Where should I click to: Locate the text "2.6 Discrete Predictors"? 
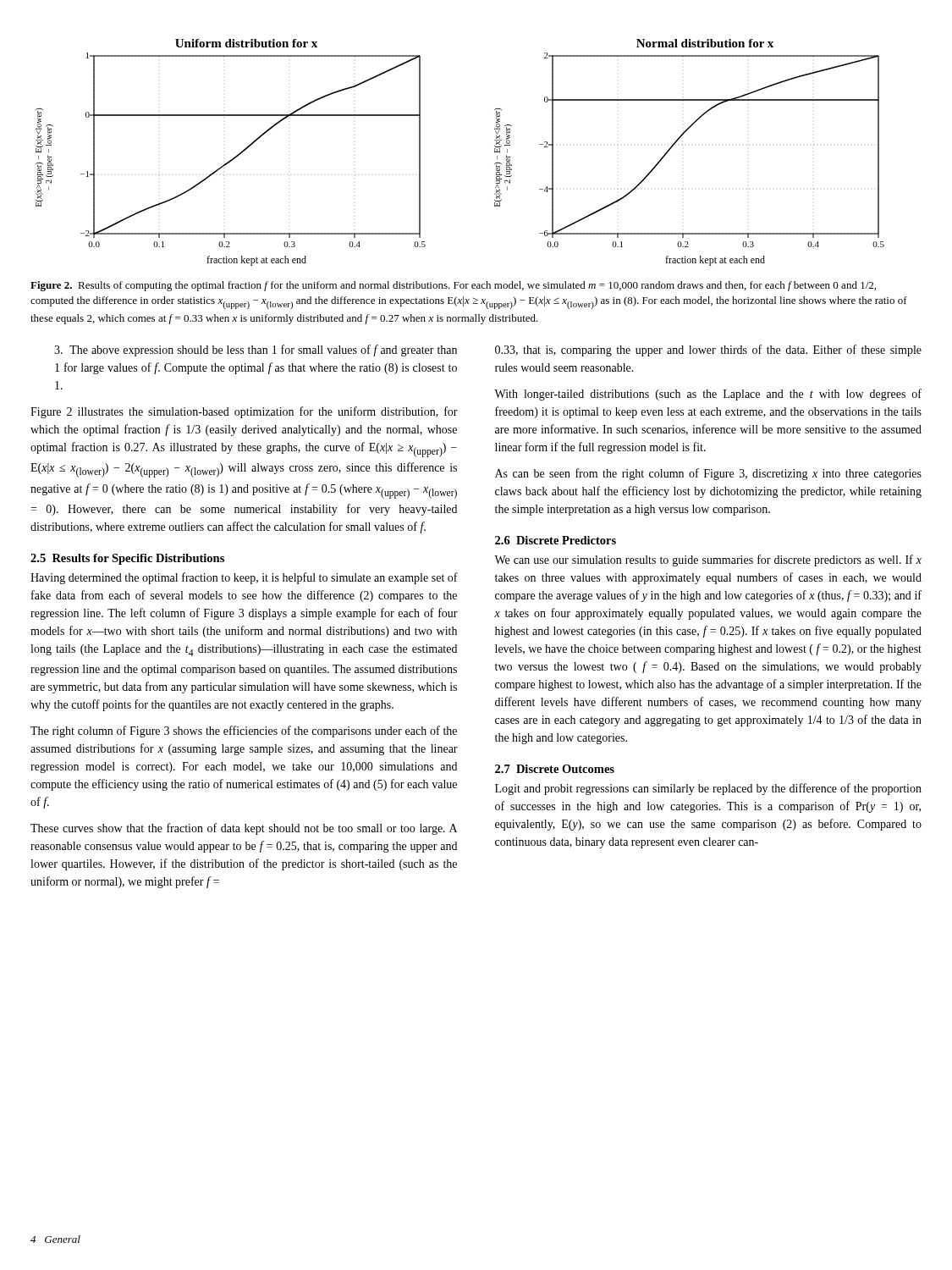[555, 540]
